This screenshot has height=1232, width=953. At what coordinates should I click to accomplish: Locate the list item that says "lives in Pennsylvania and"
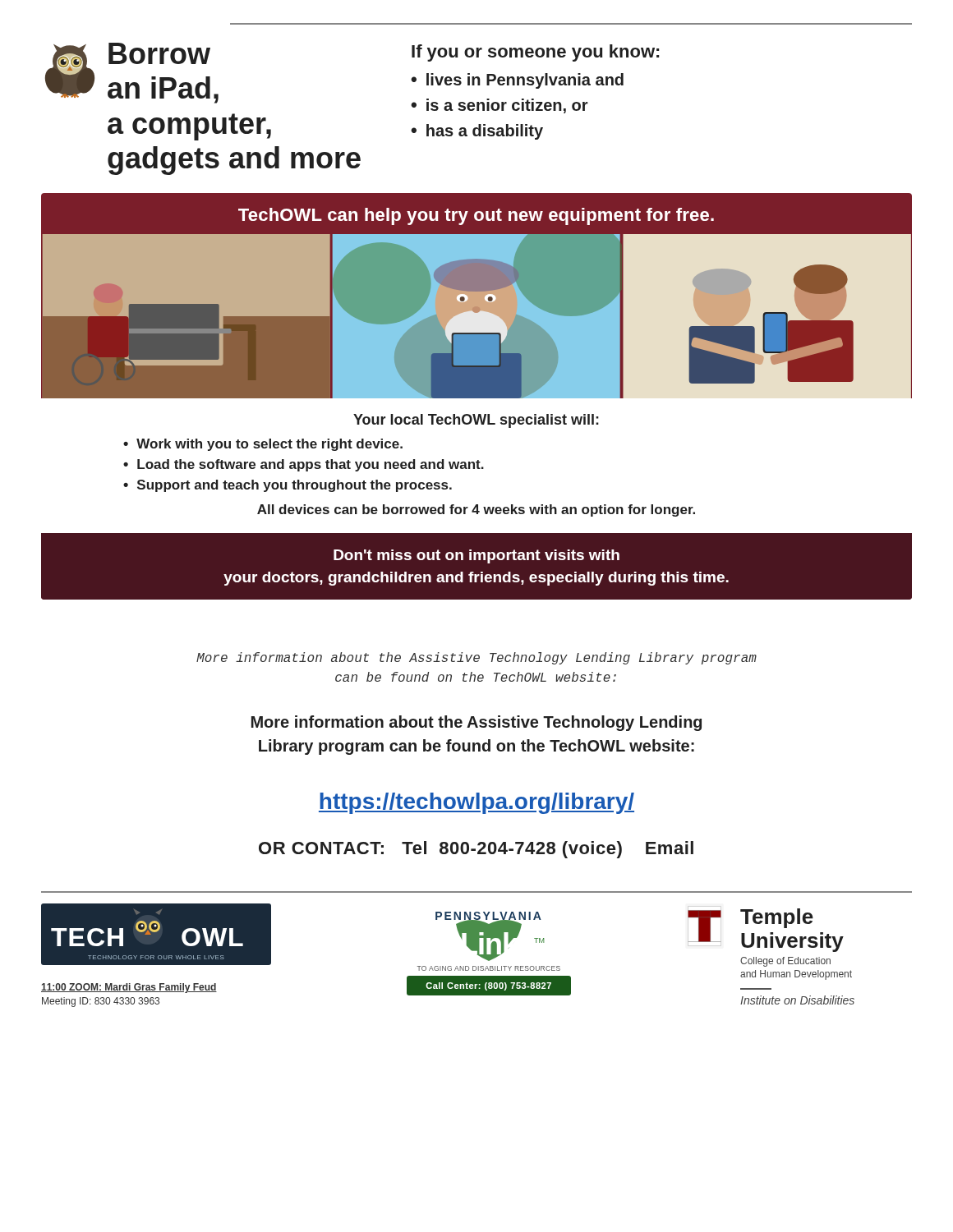(525, 80)
